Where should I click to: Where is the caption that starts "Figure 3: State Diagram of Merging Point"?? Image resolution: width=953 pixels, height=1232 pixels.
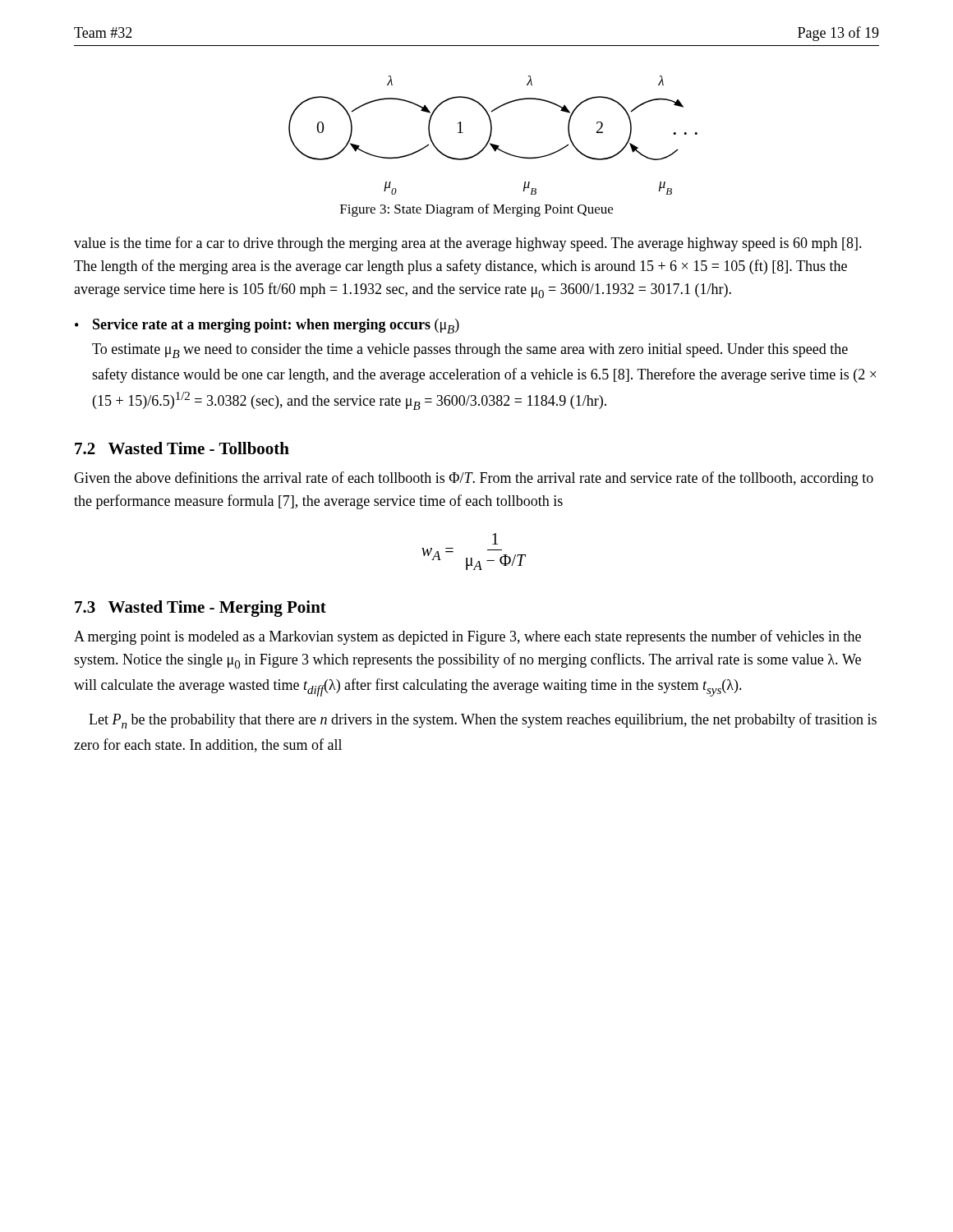point(476,209)
